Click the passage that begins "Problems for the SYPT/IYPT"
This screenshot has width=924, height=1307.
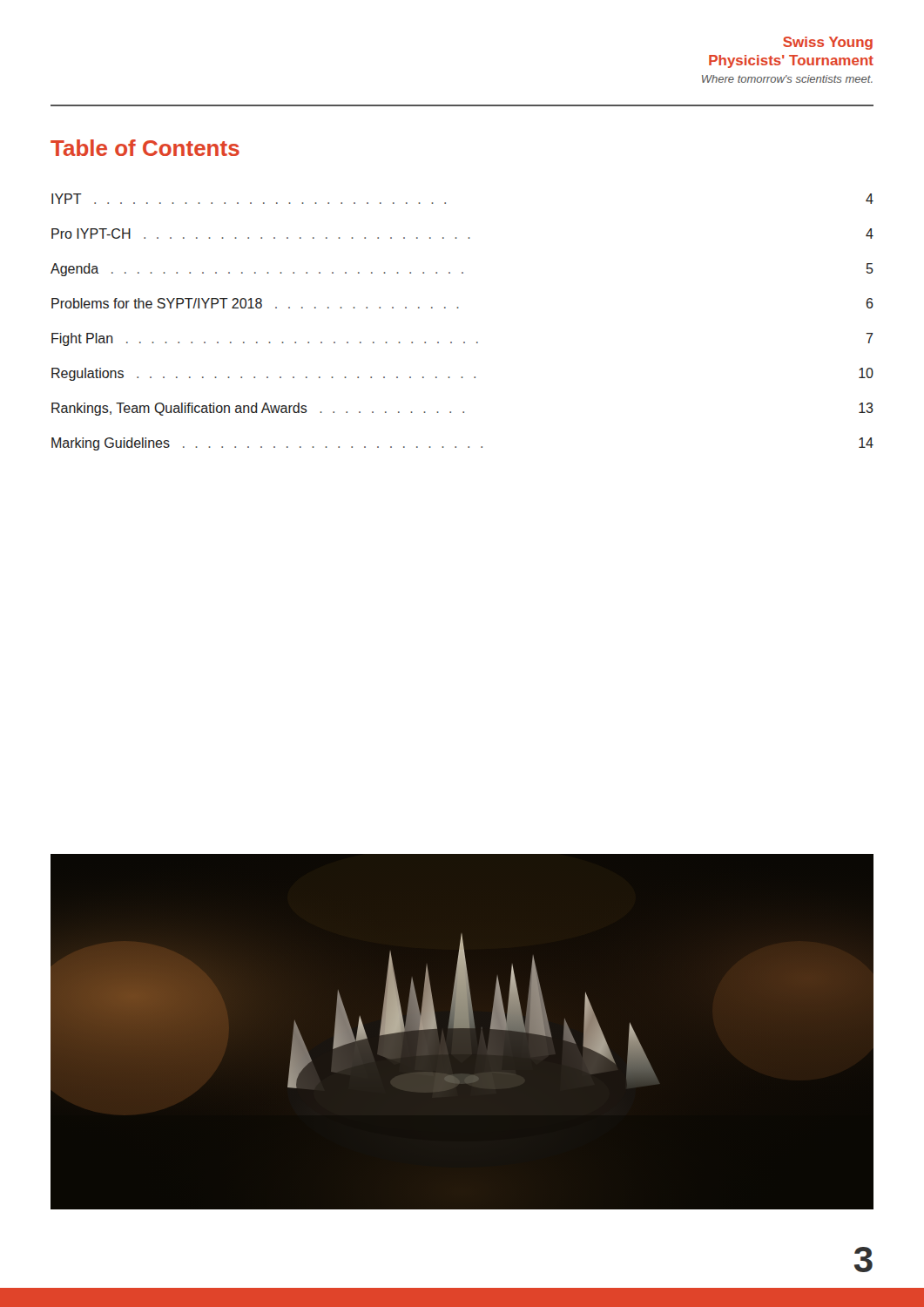pyautogui.click(x=462, y=304)
